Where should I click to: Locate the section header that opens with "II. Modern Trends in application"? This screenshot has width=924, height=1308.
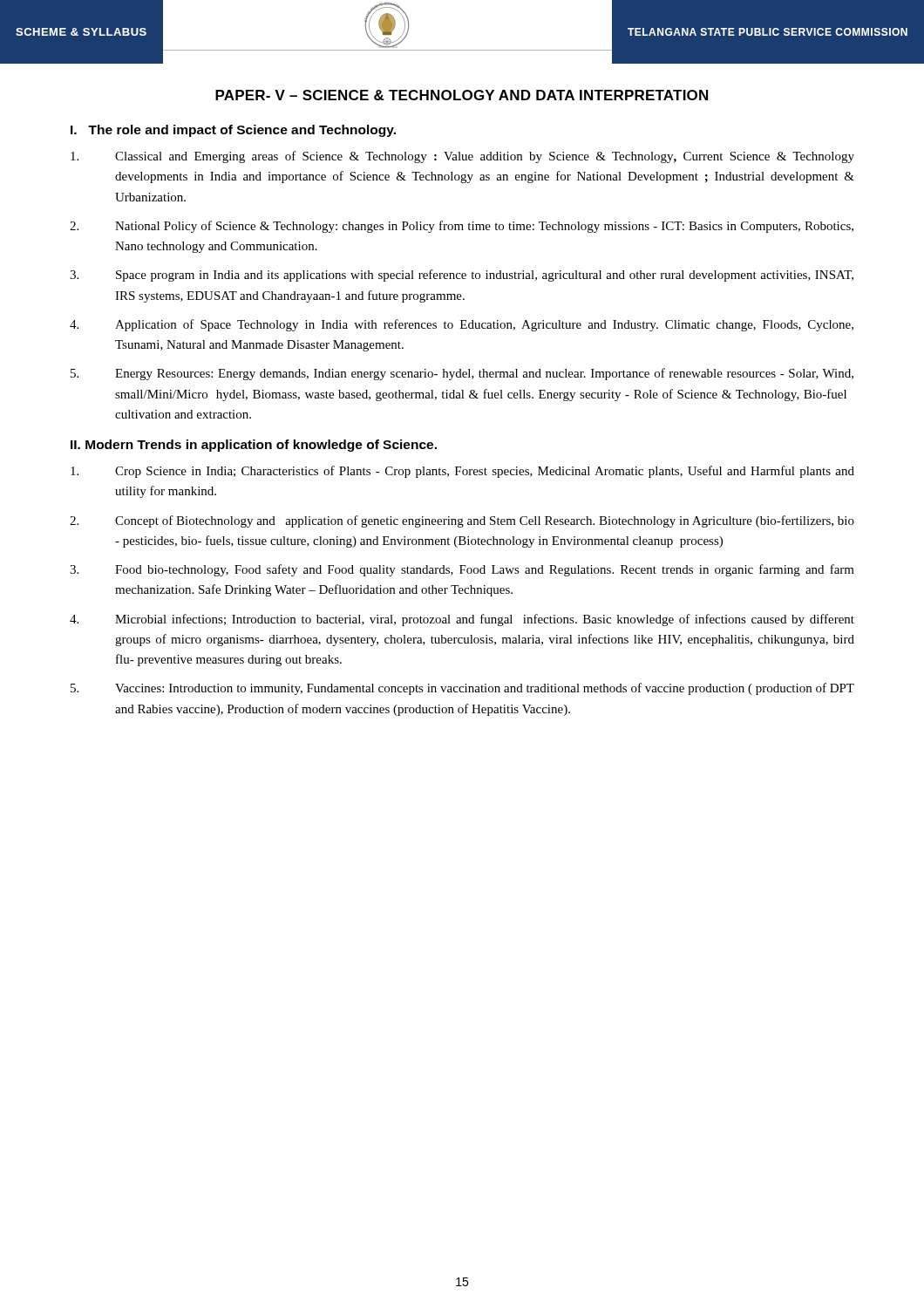[x=254, y=444]
